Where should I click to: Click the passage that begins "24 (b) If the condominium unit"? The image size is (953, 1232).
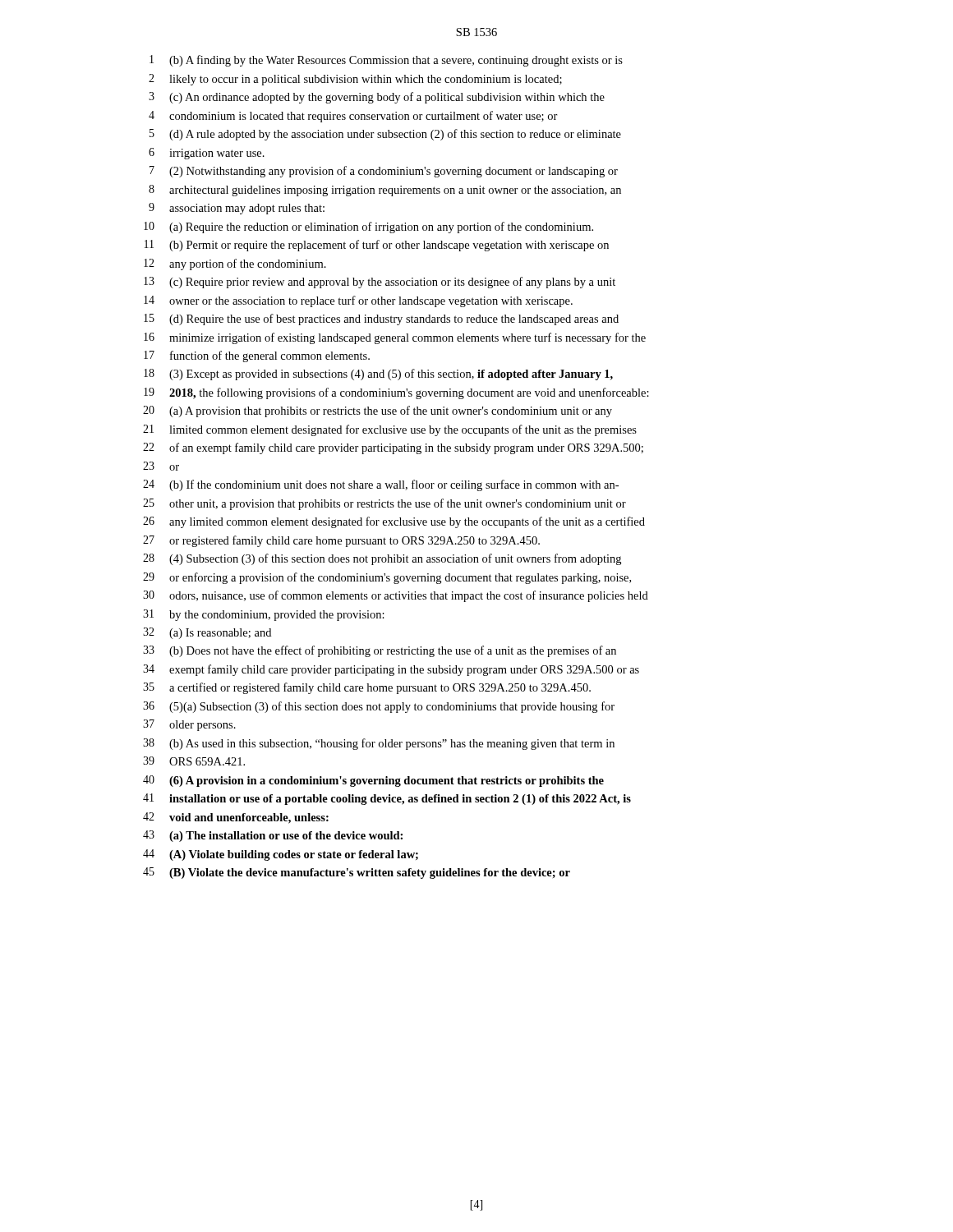coord(476,485)
